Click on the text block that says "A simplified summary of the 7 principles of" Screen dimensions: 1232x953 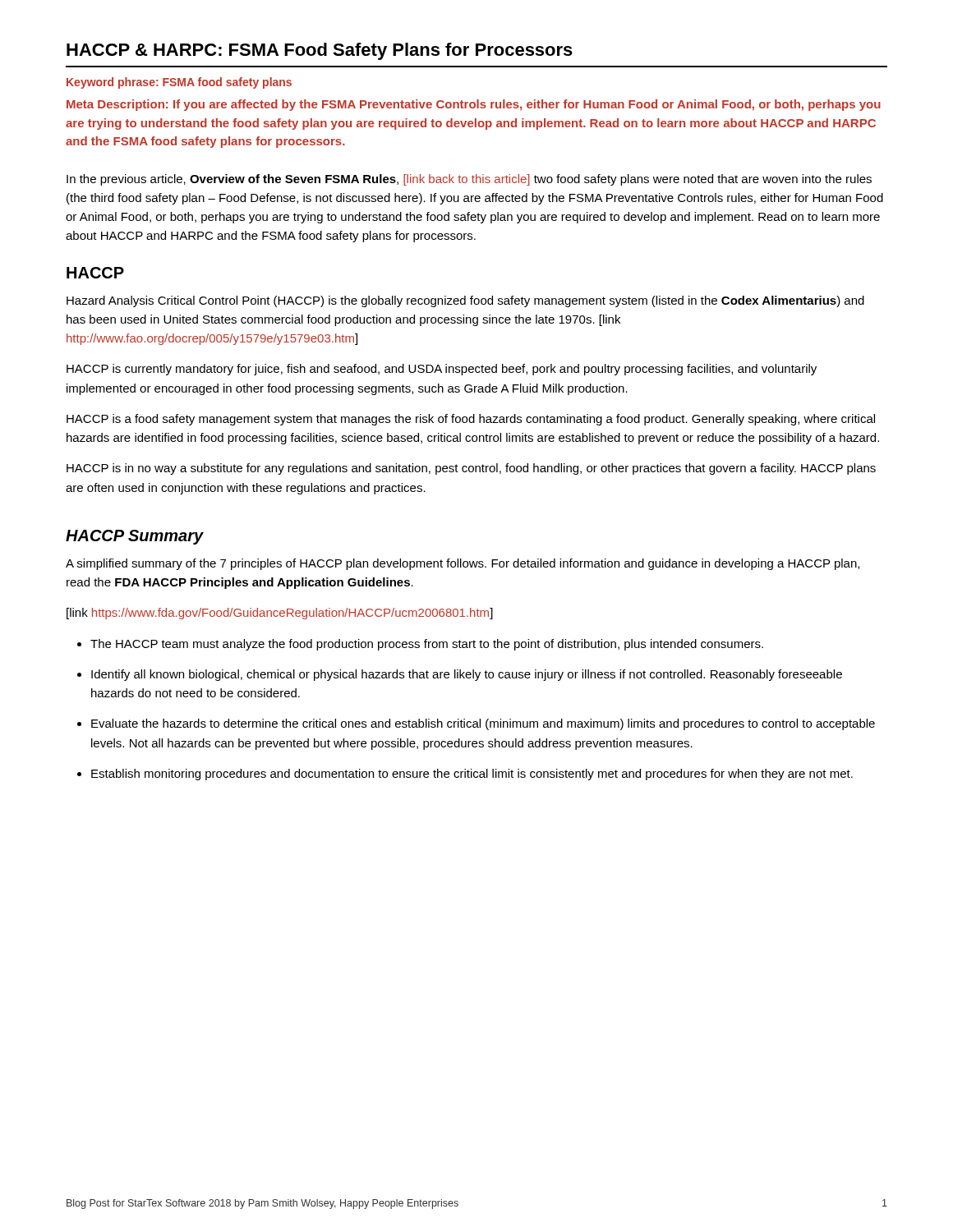click(x=463, y=572)
